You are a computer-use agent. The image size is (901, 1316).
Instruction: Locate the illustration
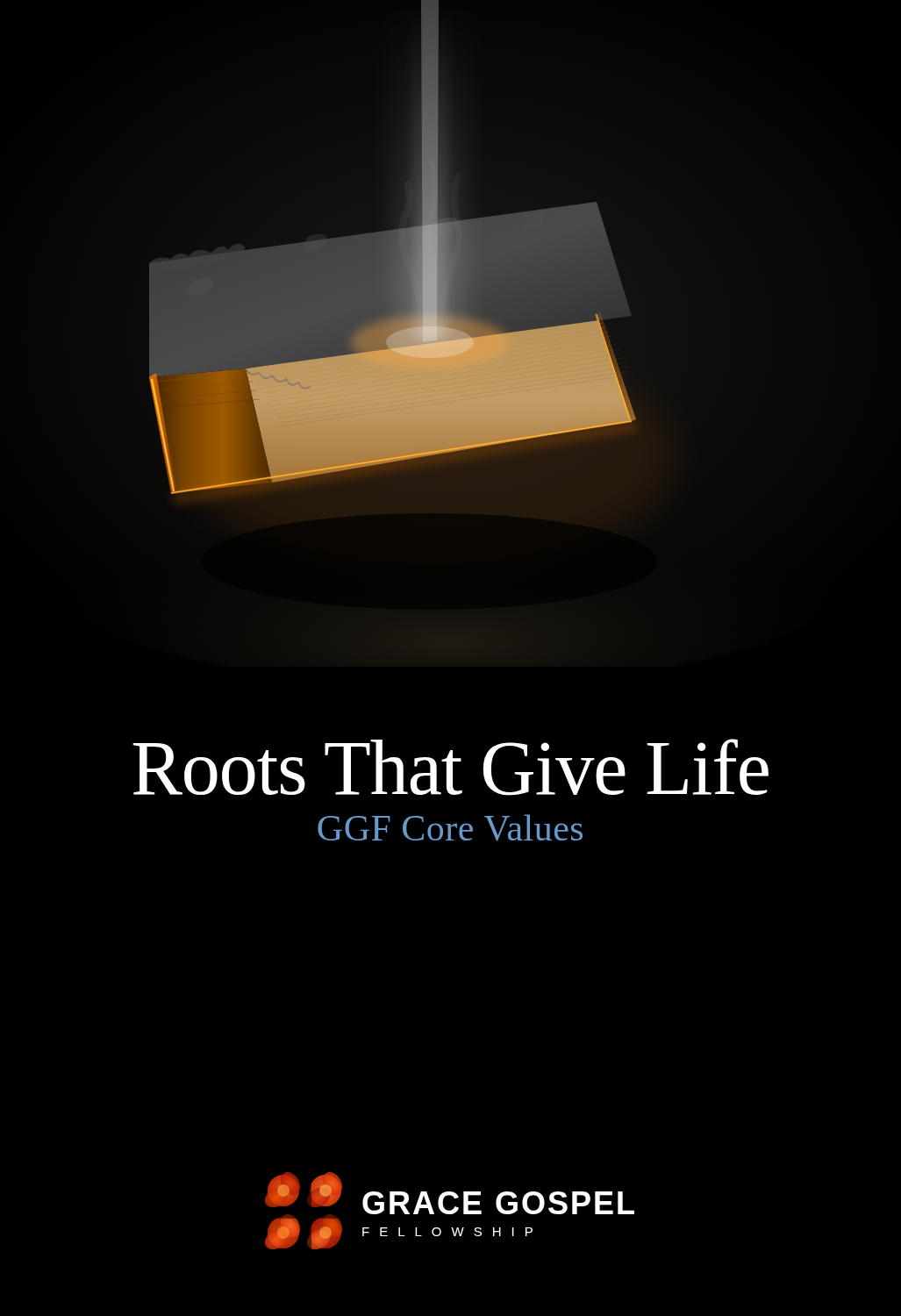pos(450,333)
